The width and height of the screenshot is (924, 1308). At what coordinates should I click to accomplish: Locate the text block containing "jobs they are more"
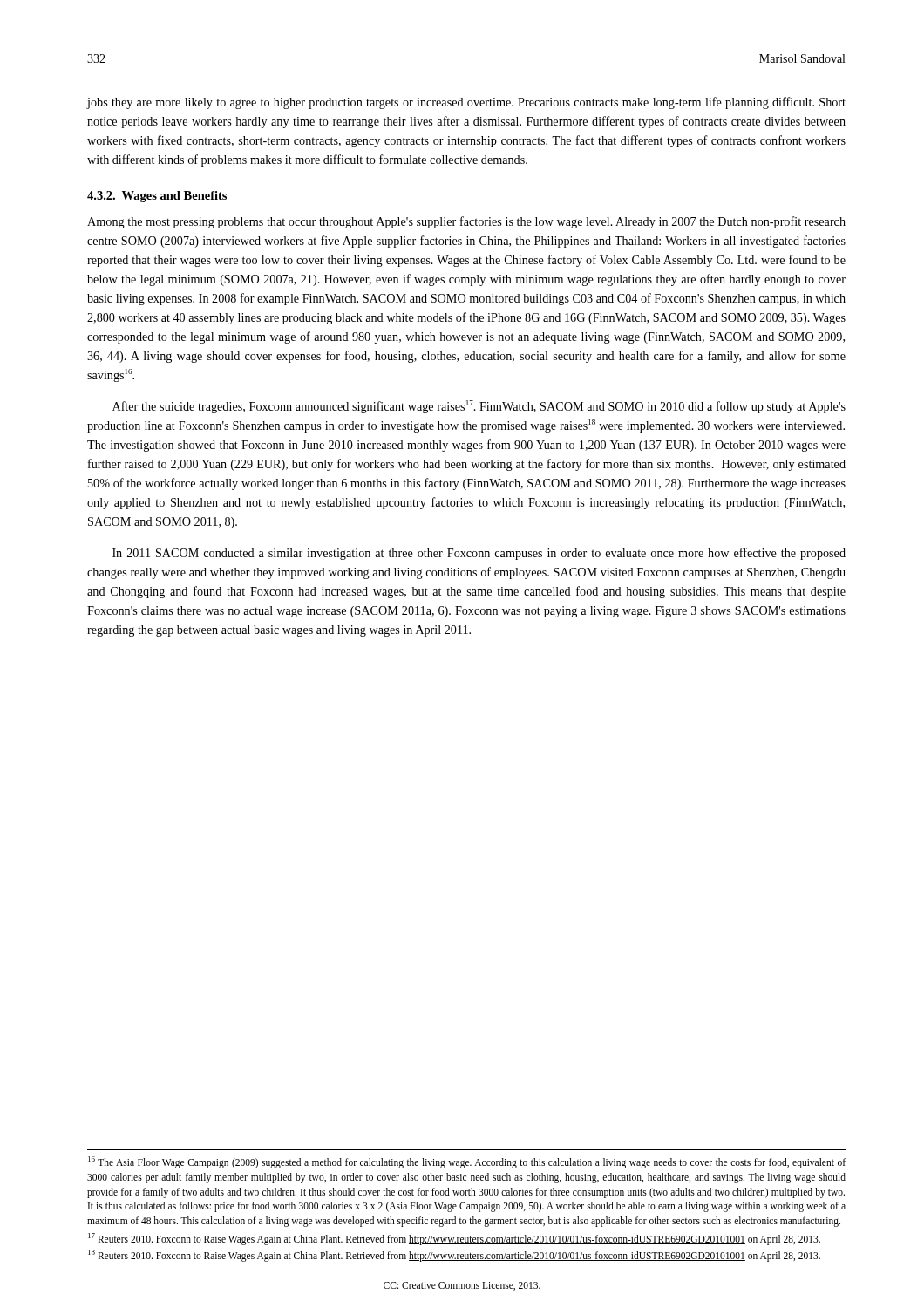point(466,131)
